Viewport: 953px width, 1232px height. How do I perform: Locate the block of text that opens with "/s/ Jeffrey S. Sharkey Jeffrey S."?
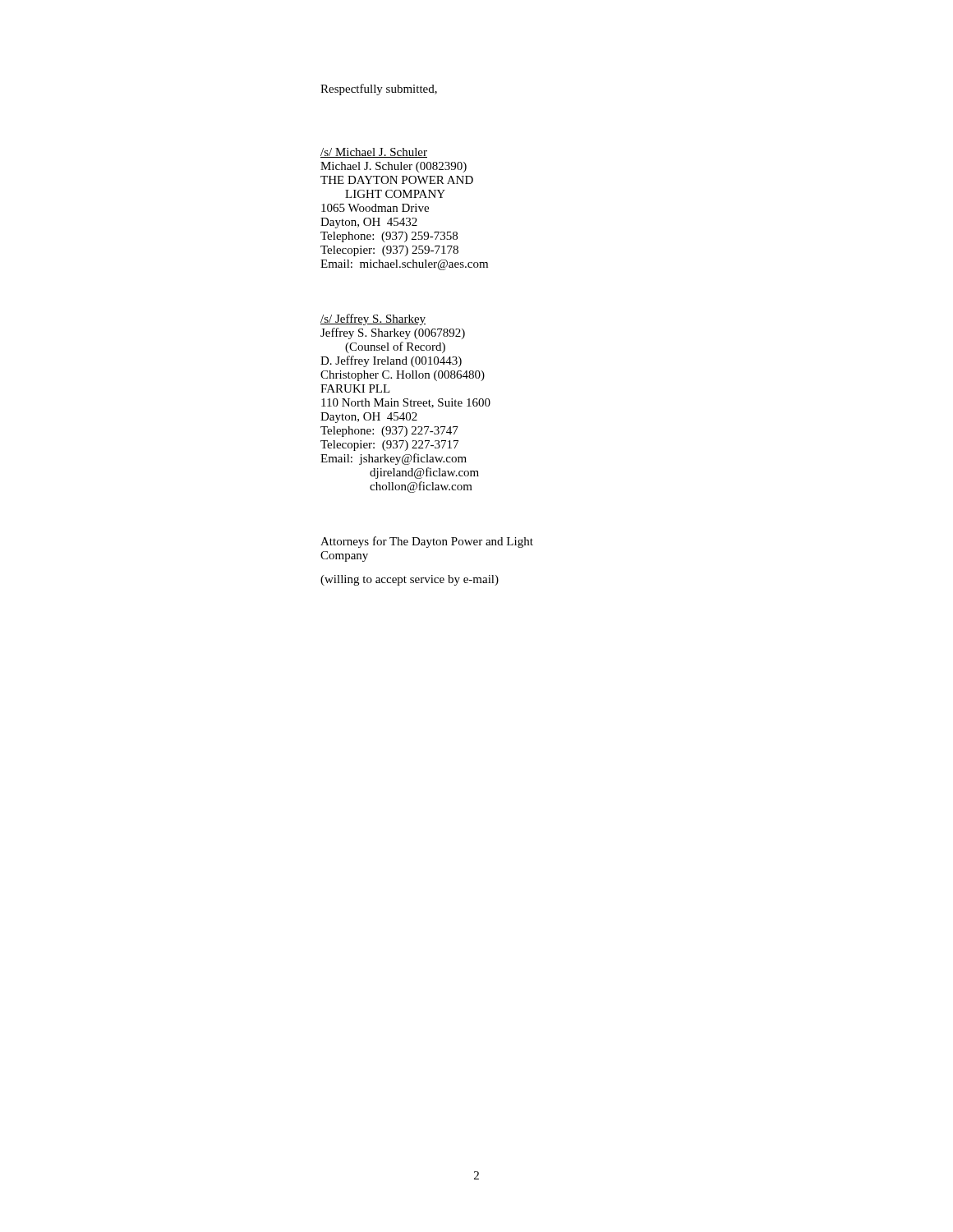coord(373,319)
